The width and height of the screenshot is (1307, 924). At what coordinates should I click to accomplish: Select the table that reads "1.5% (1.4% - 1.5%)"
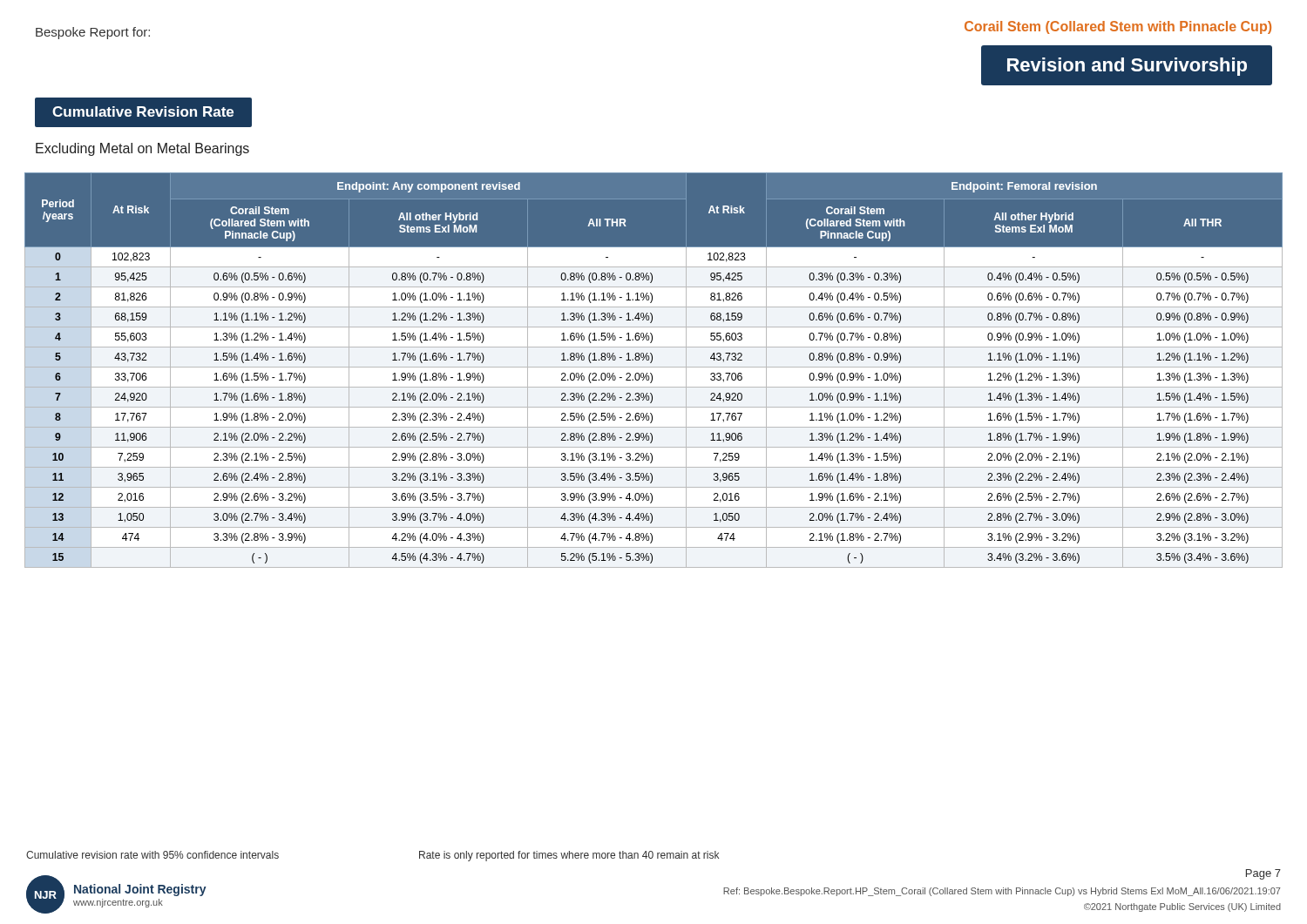654,370
